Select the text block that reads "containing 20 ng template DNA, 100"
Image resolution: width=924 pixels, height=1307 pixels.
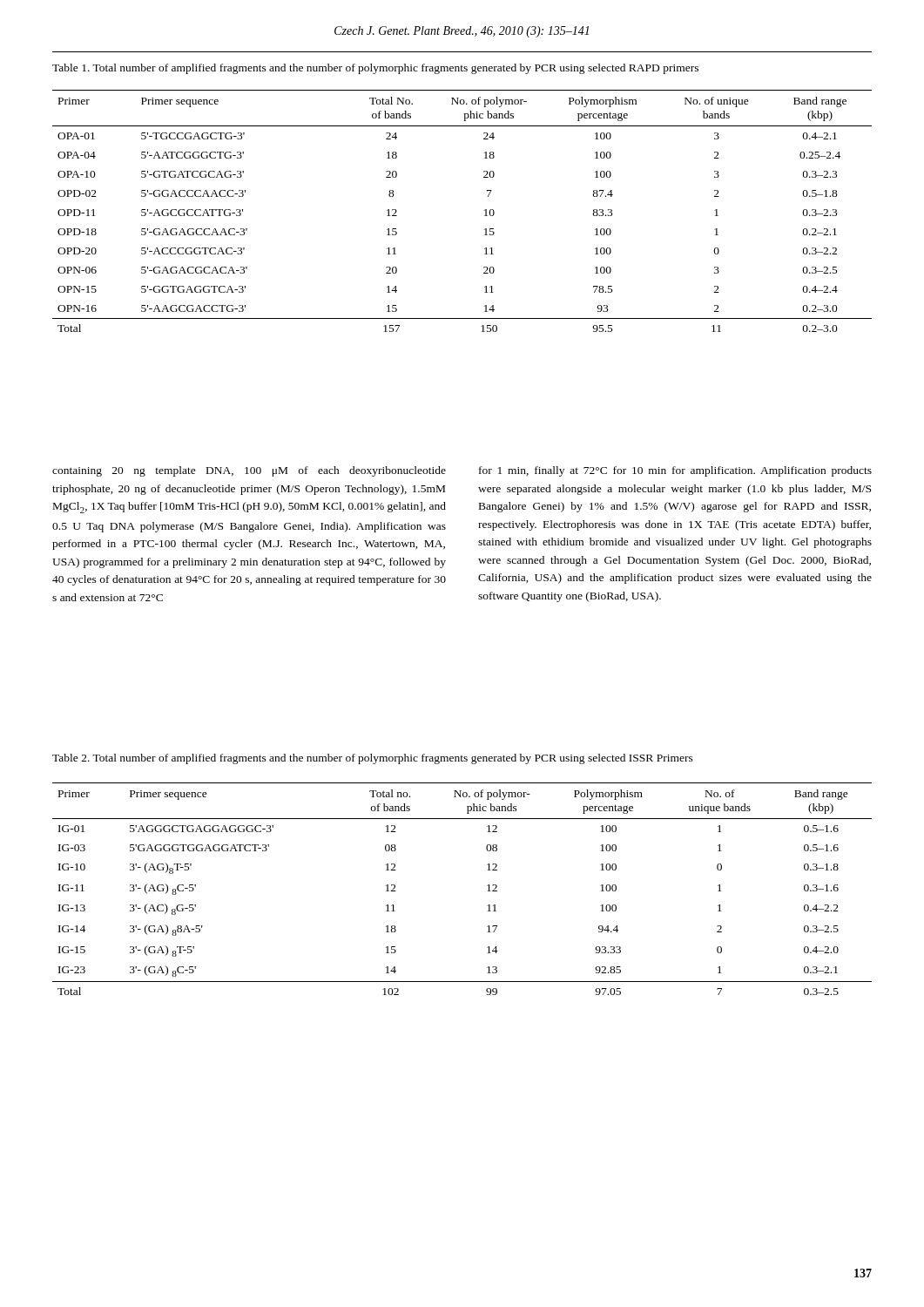249,534
